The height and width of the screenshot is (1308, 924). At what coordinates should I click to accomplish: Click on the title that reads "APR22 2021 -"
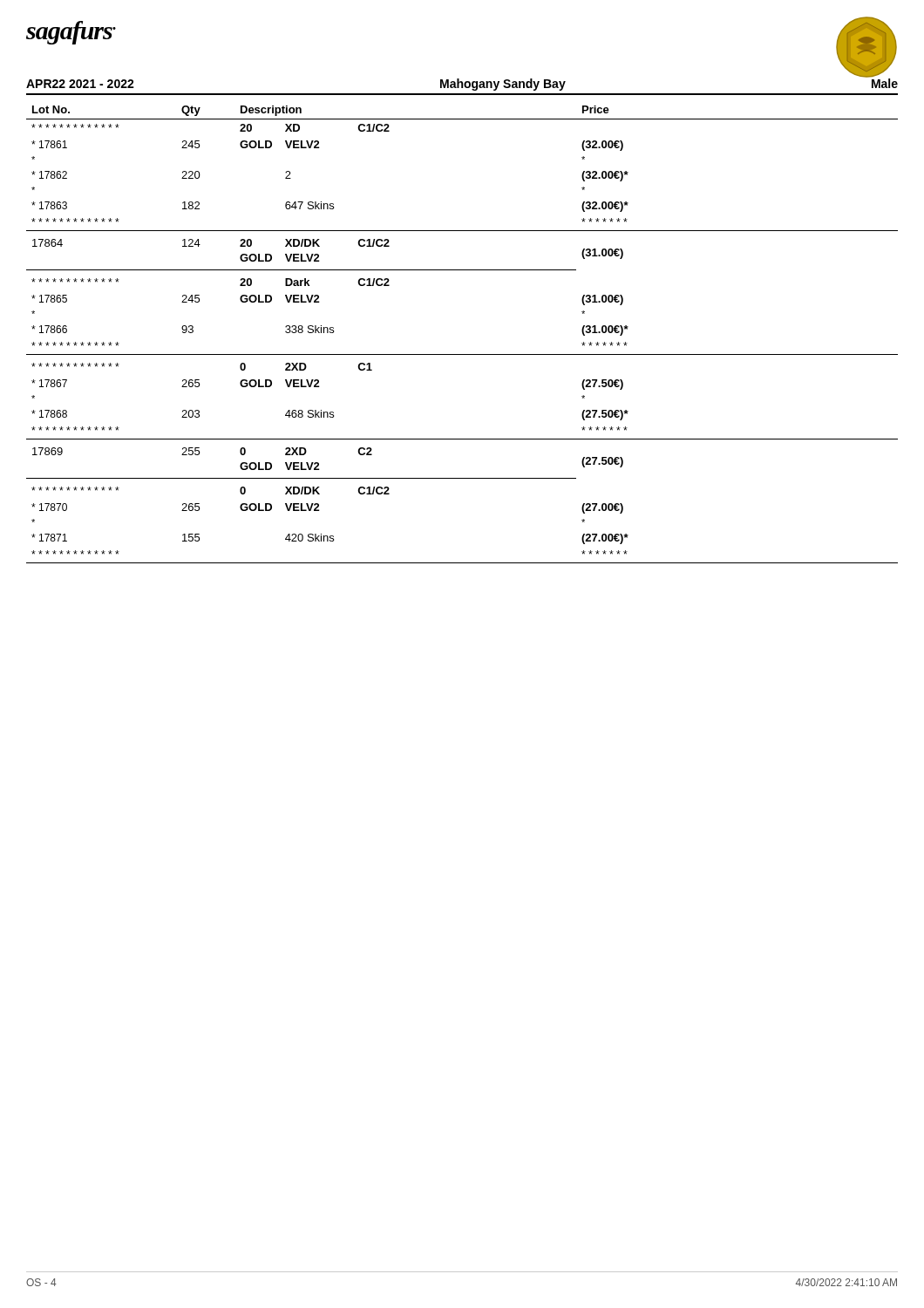(x=80, y=84)
